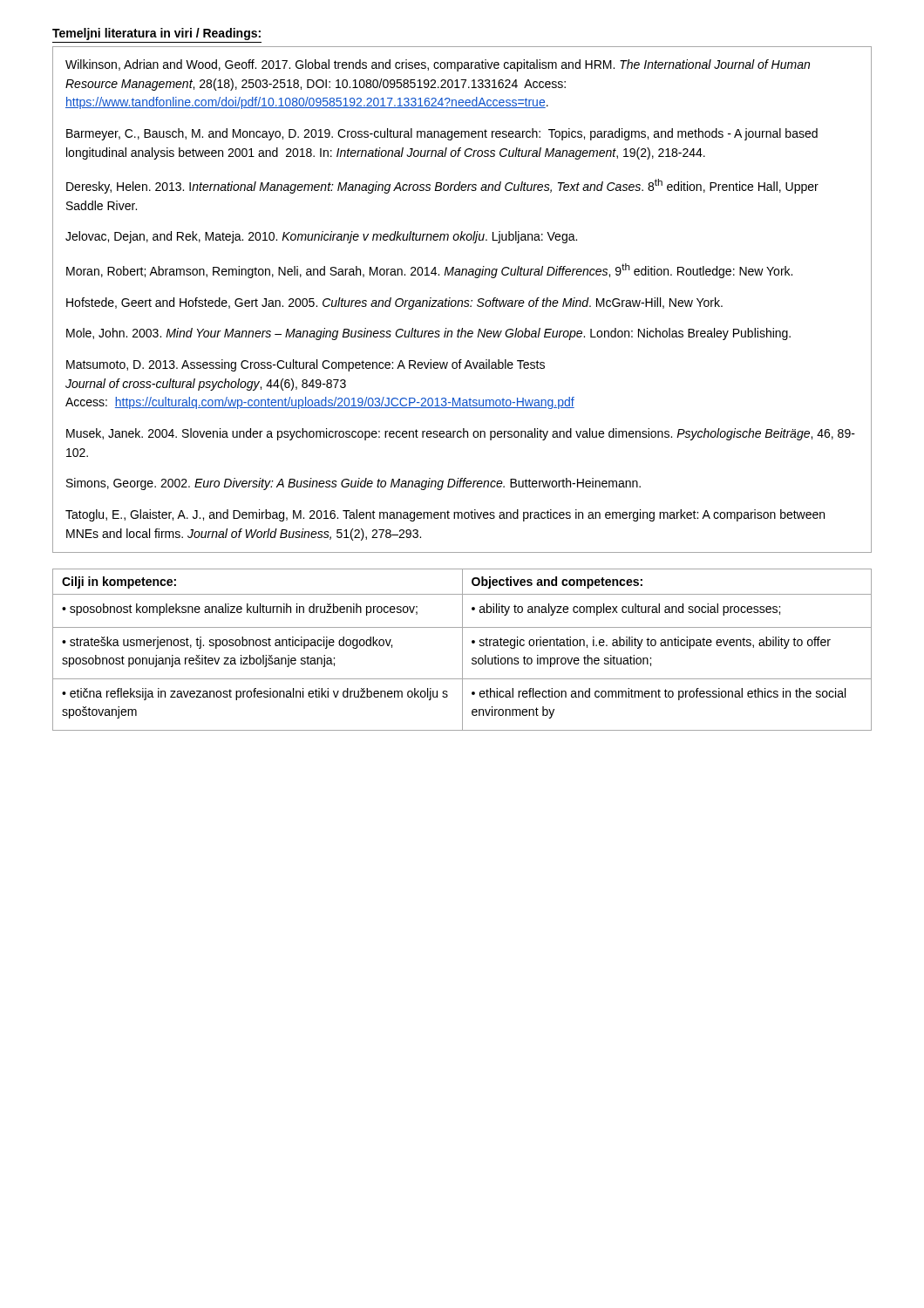
Task: Click on the table containing "Objectives and competences:"
Action: point(462,650)
